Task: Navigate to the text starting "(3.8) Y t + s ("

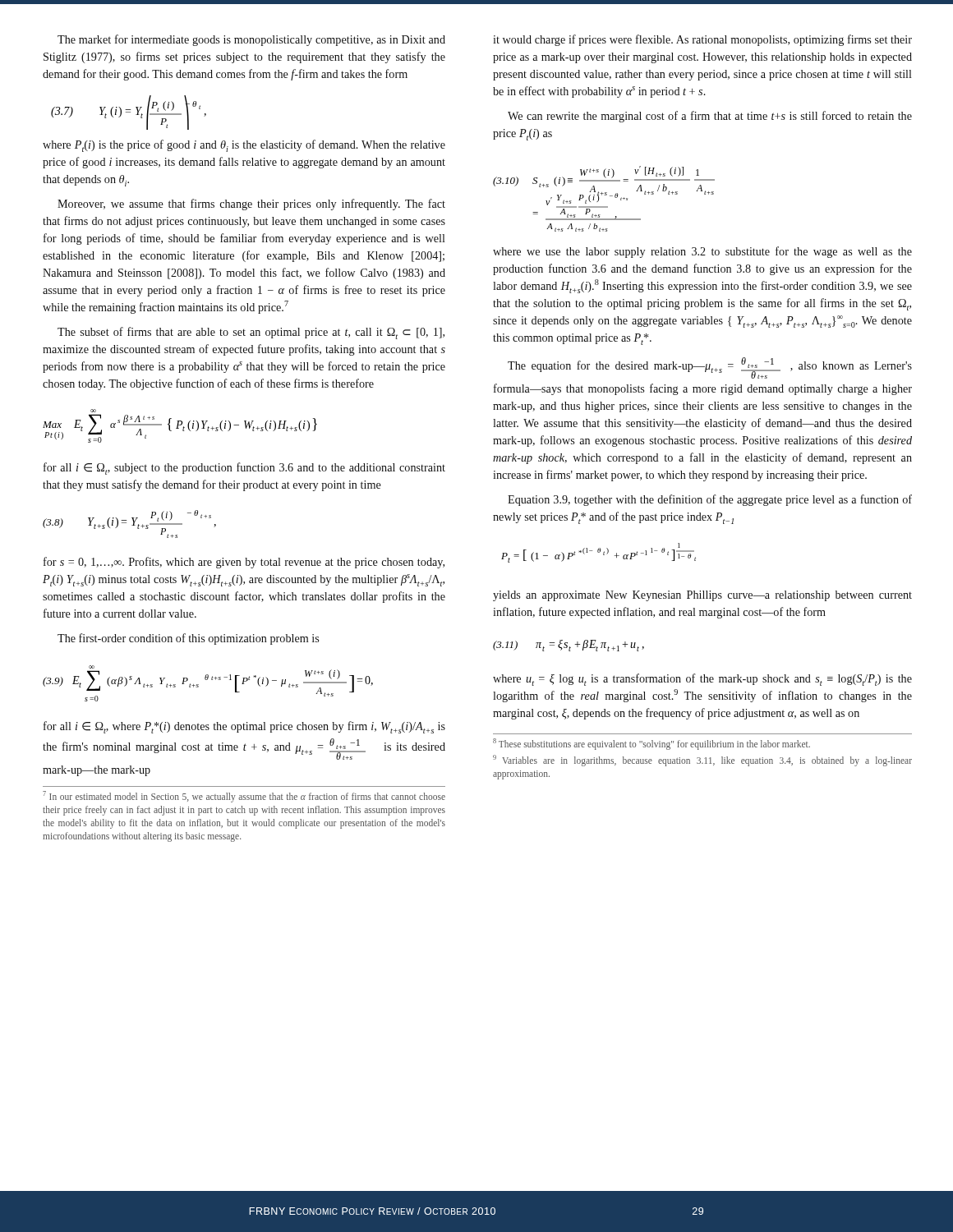Action: click(170, 523)
